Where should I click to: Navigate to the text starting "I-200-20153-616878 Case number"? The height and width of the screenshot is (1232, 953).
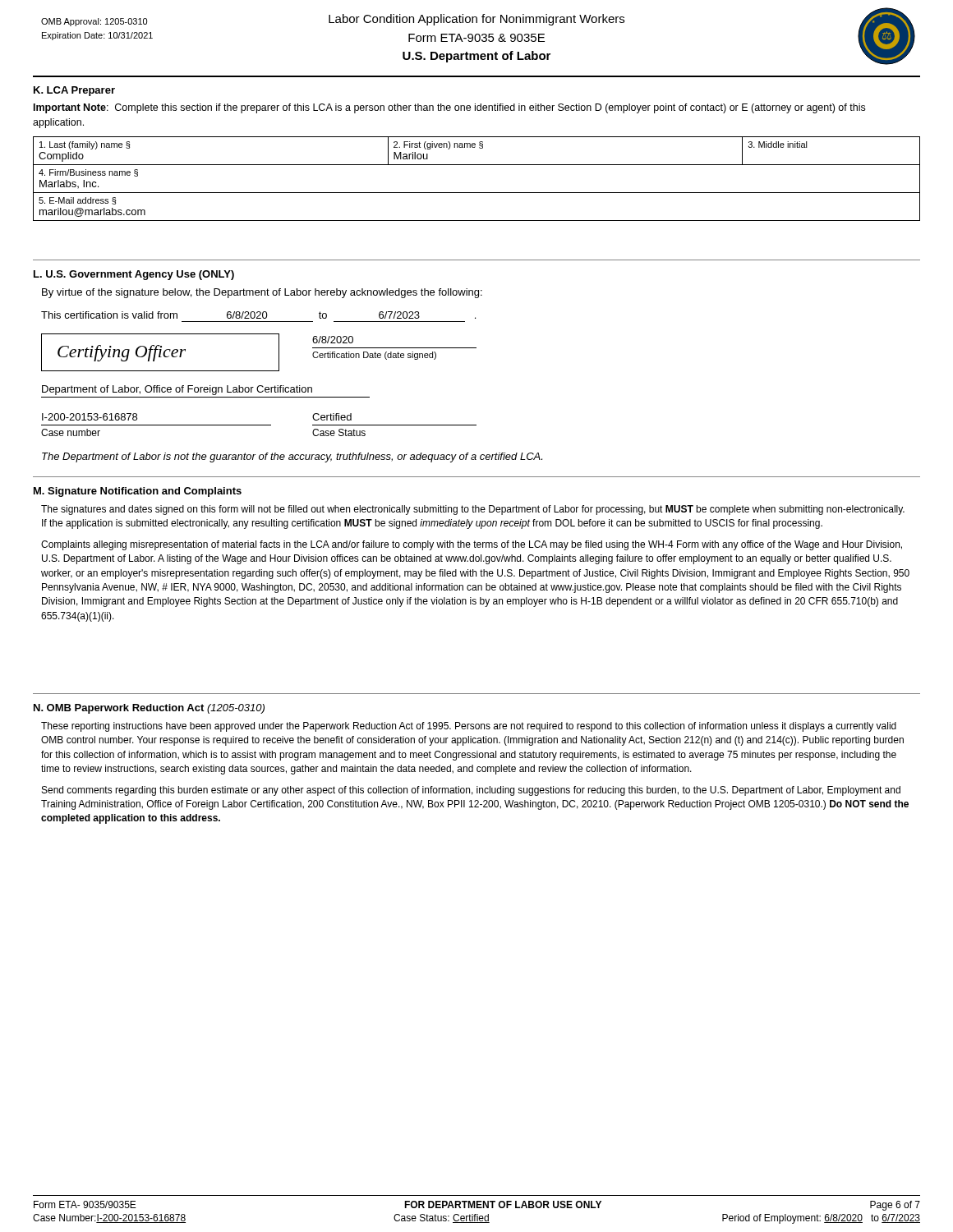click(x=156, y=425)
